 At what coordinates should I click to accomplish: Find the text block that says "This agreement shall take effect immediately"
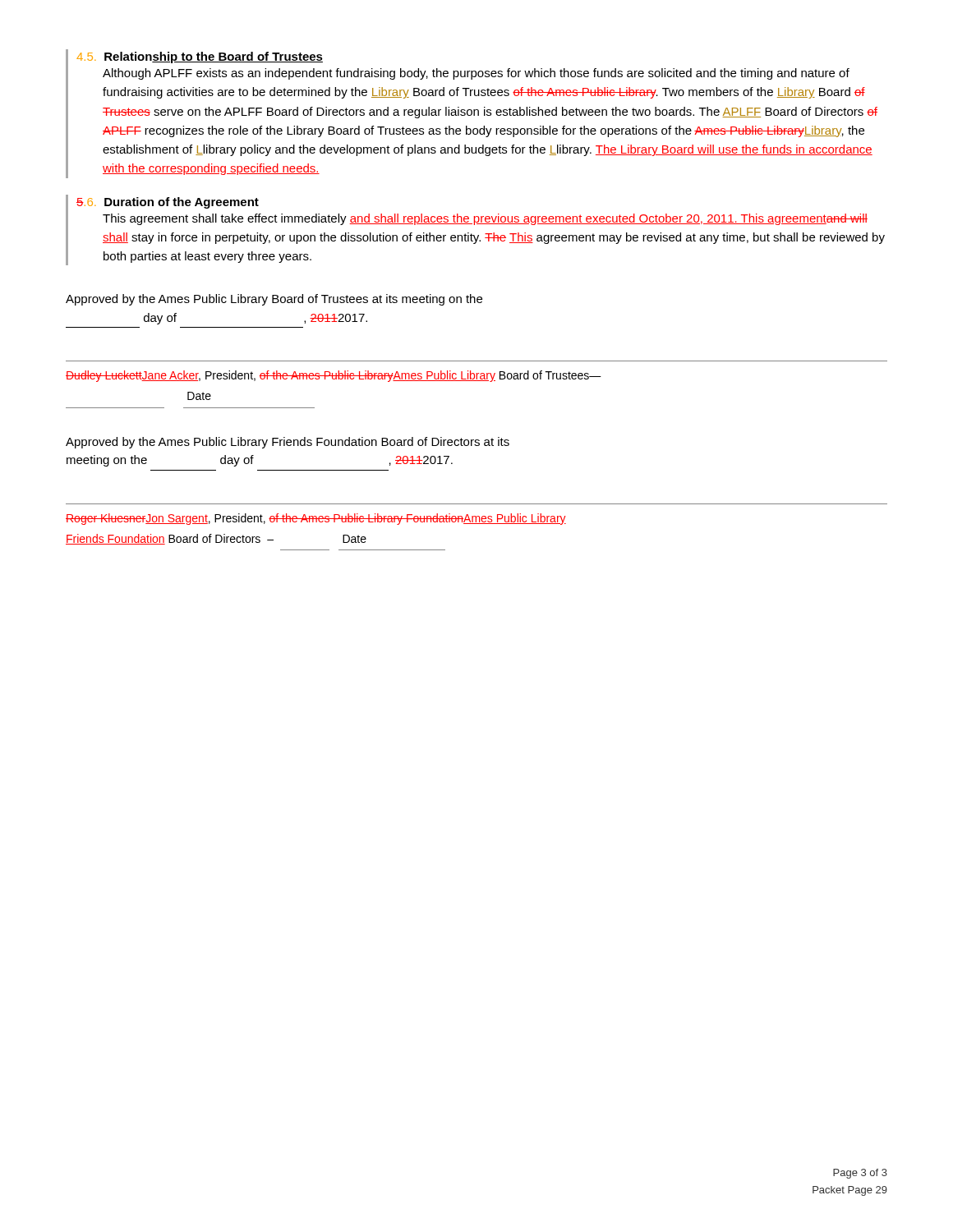pyautogui.click(x=494, y=237)
